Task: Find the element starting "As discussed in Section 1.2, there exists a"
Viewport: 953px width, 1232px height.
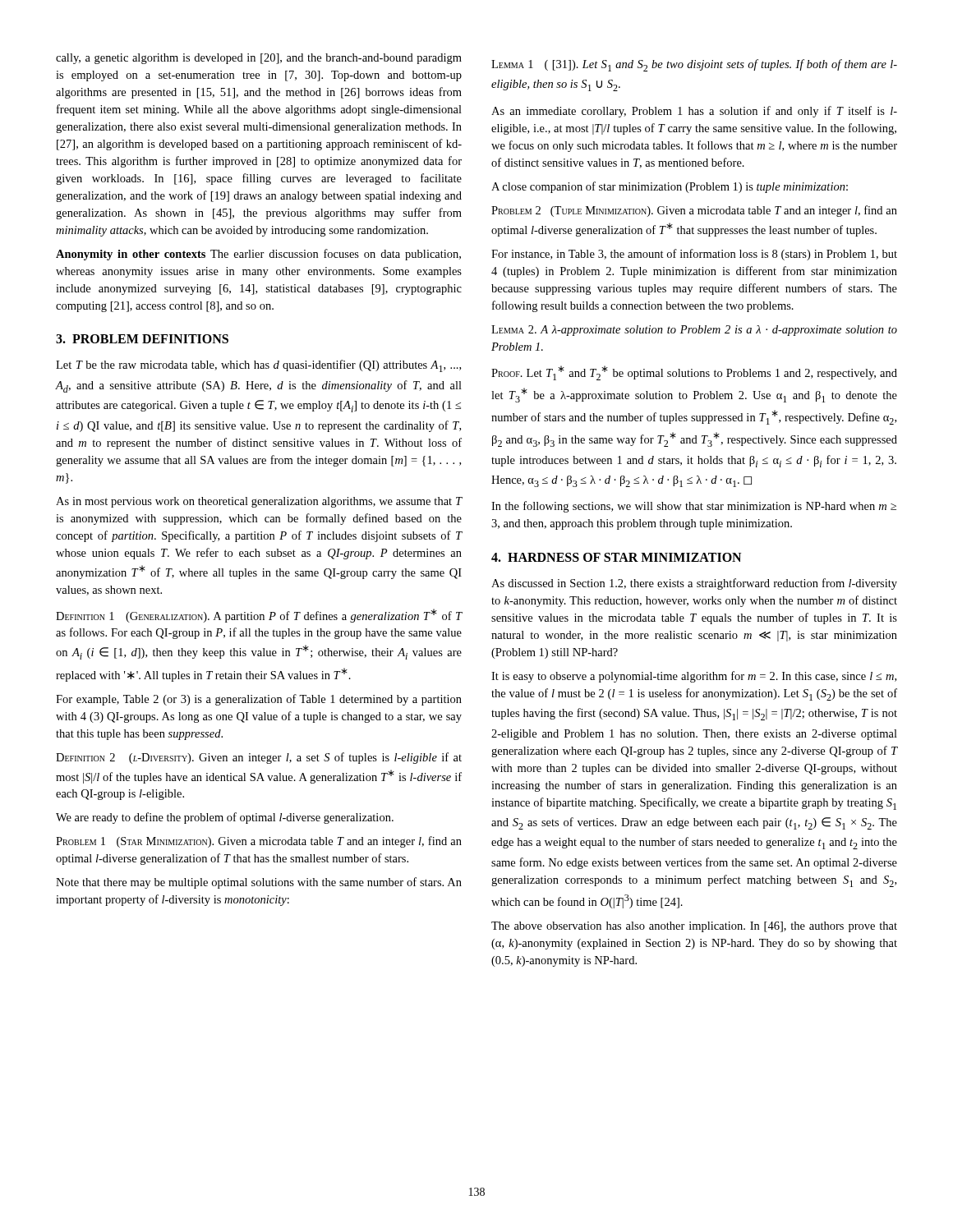Action: coord(694,772)
